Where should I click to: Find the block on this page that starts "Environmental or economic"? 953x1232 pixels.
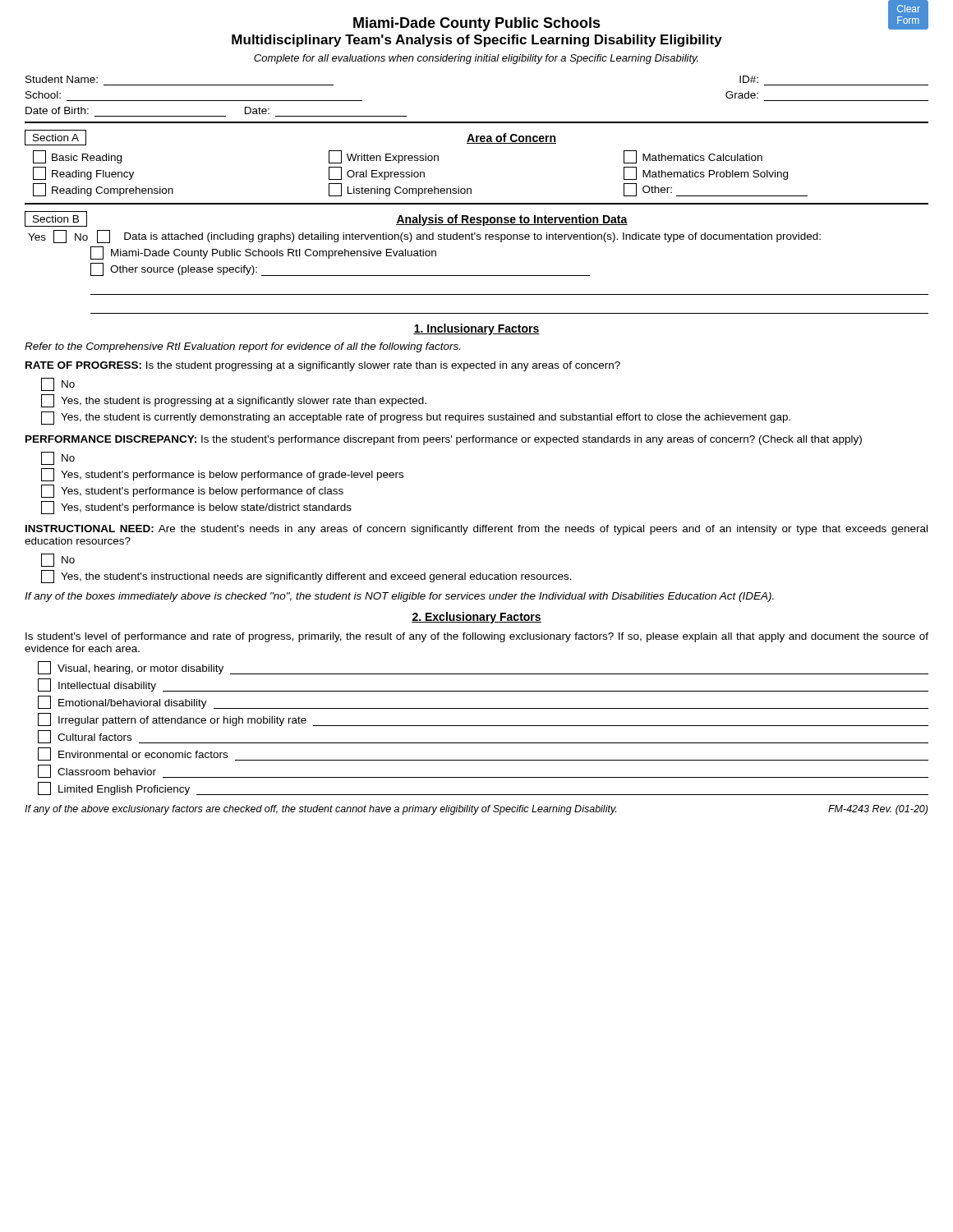pyautogui.click(x=483, y=754)
